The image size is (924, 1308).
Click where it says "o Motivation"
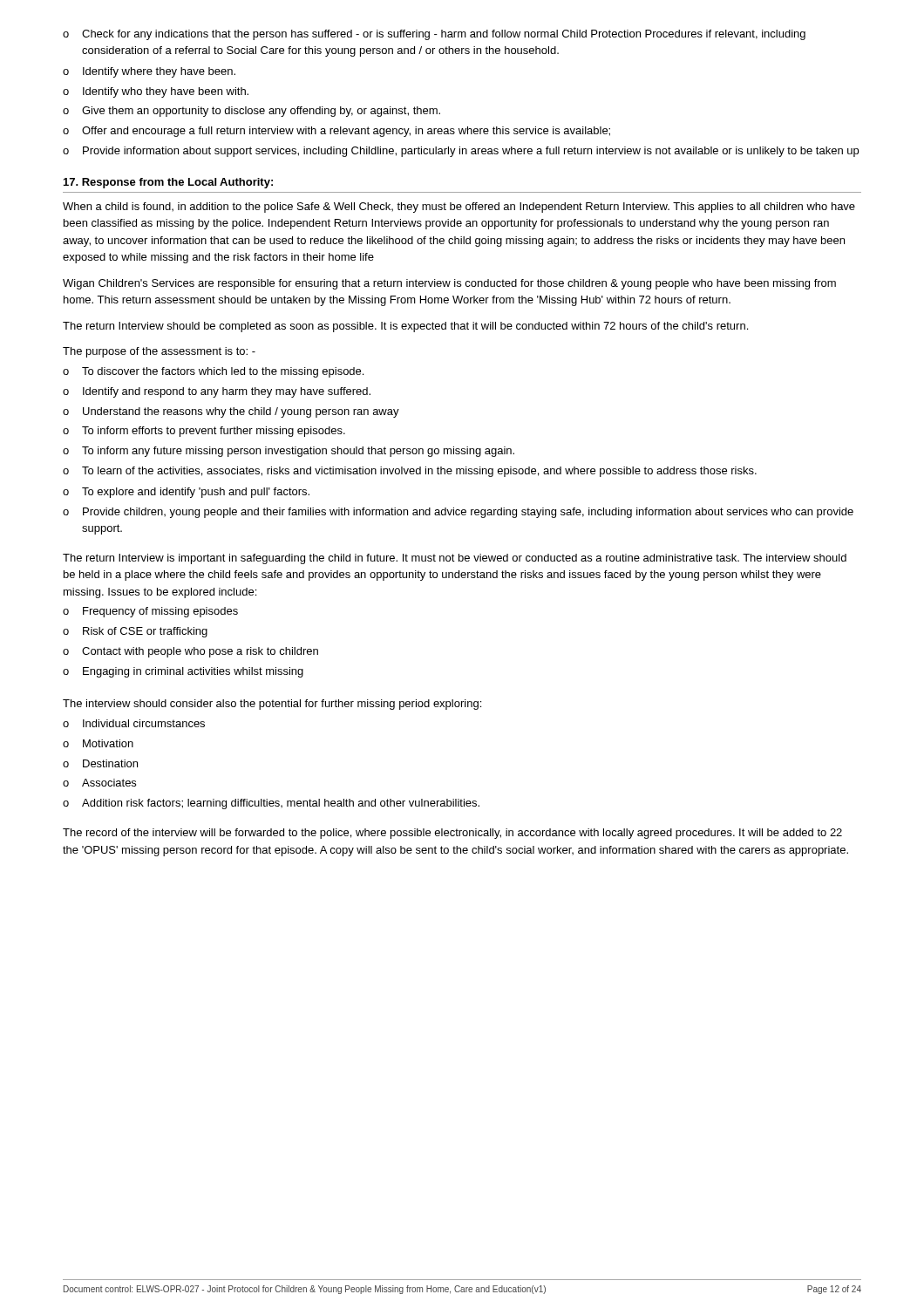[x=98, y=743]
